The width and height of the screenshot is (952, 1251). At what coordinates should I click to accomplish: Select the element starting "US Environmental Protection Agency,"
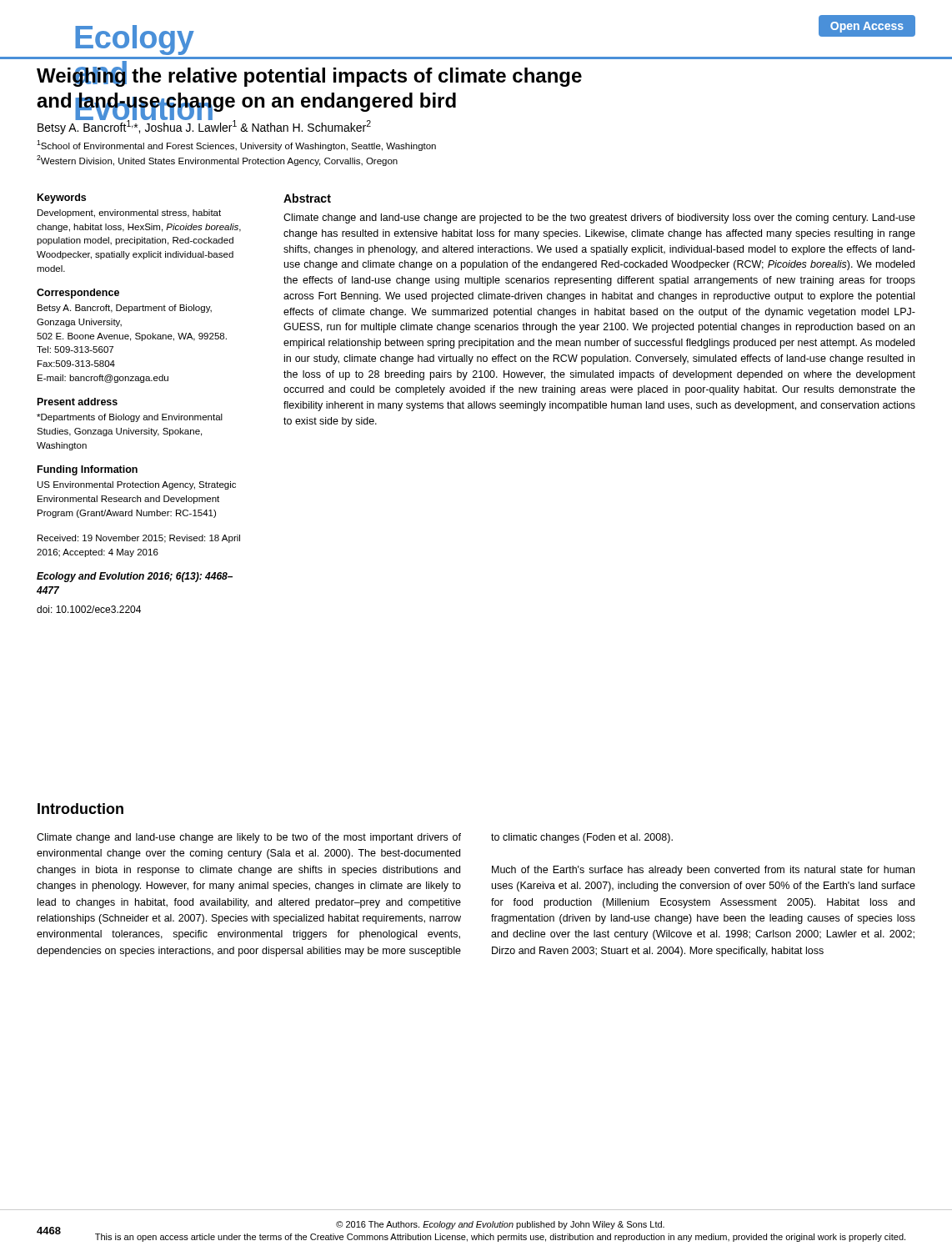pos(136,499)
